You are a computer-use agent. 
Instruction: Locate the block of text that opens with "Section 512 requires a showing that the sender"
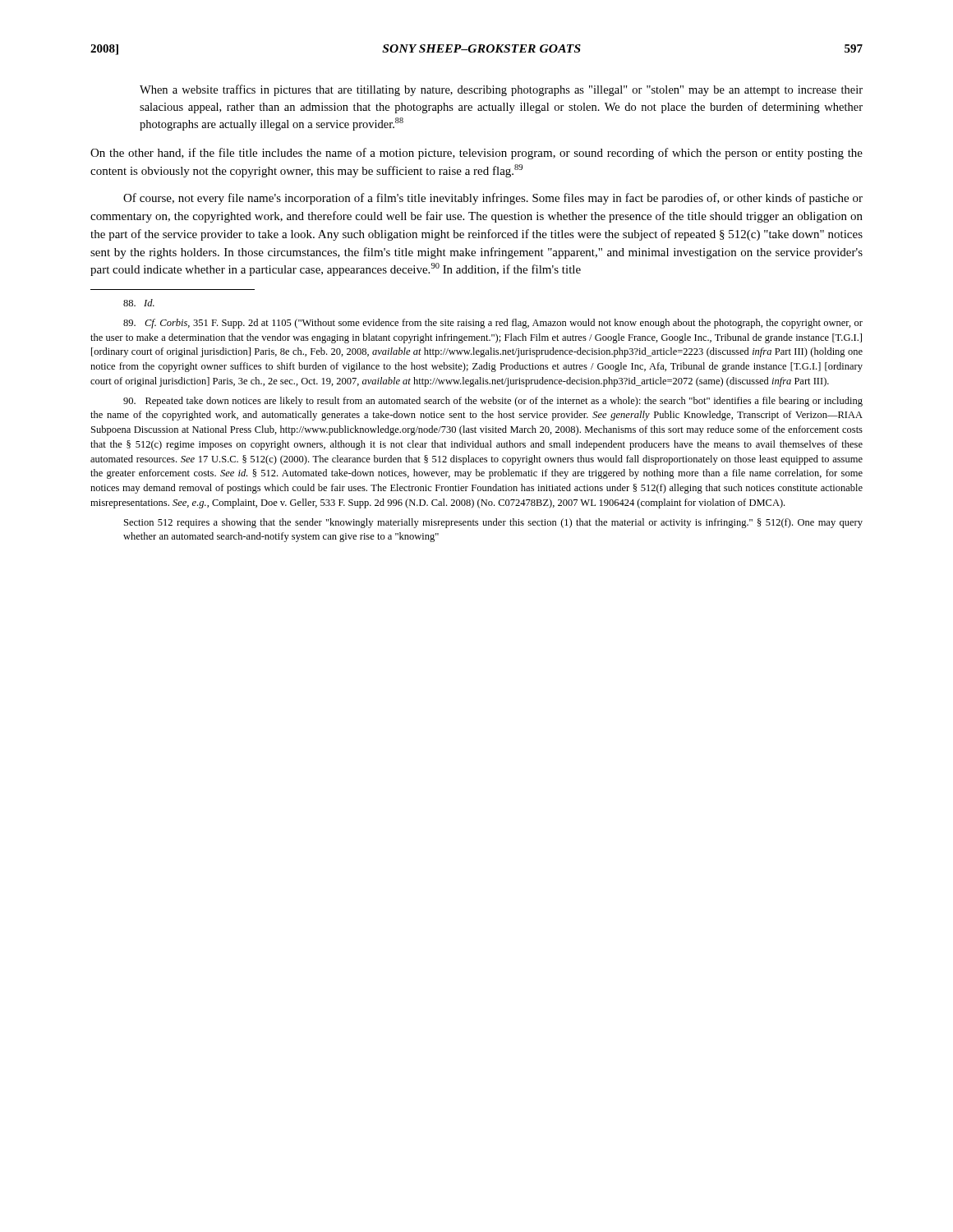pos(493,529)
